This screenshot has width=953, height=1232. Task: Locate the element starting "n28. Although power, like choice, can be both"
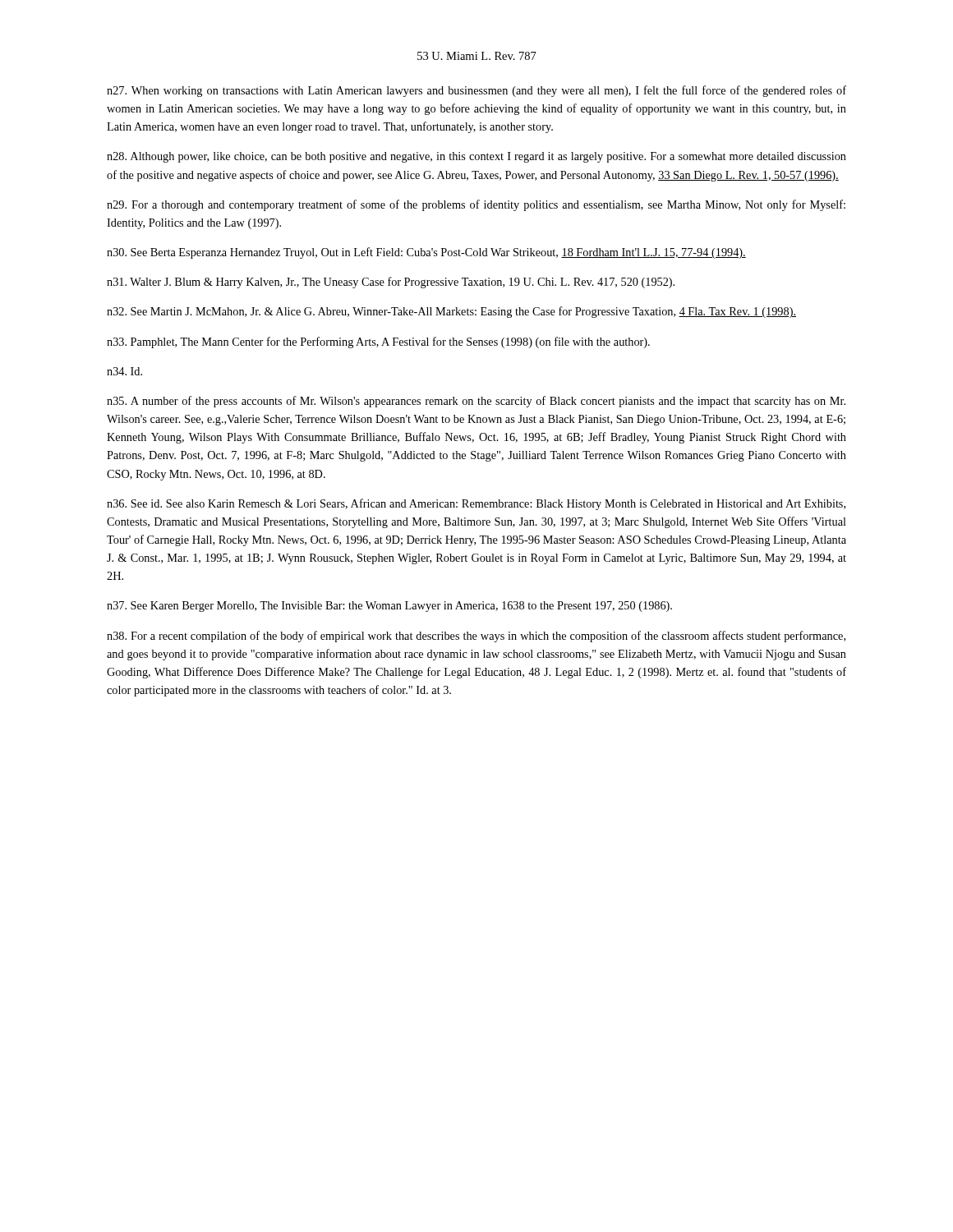coord(476,166)
